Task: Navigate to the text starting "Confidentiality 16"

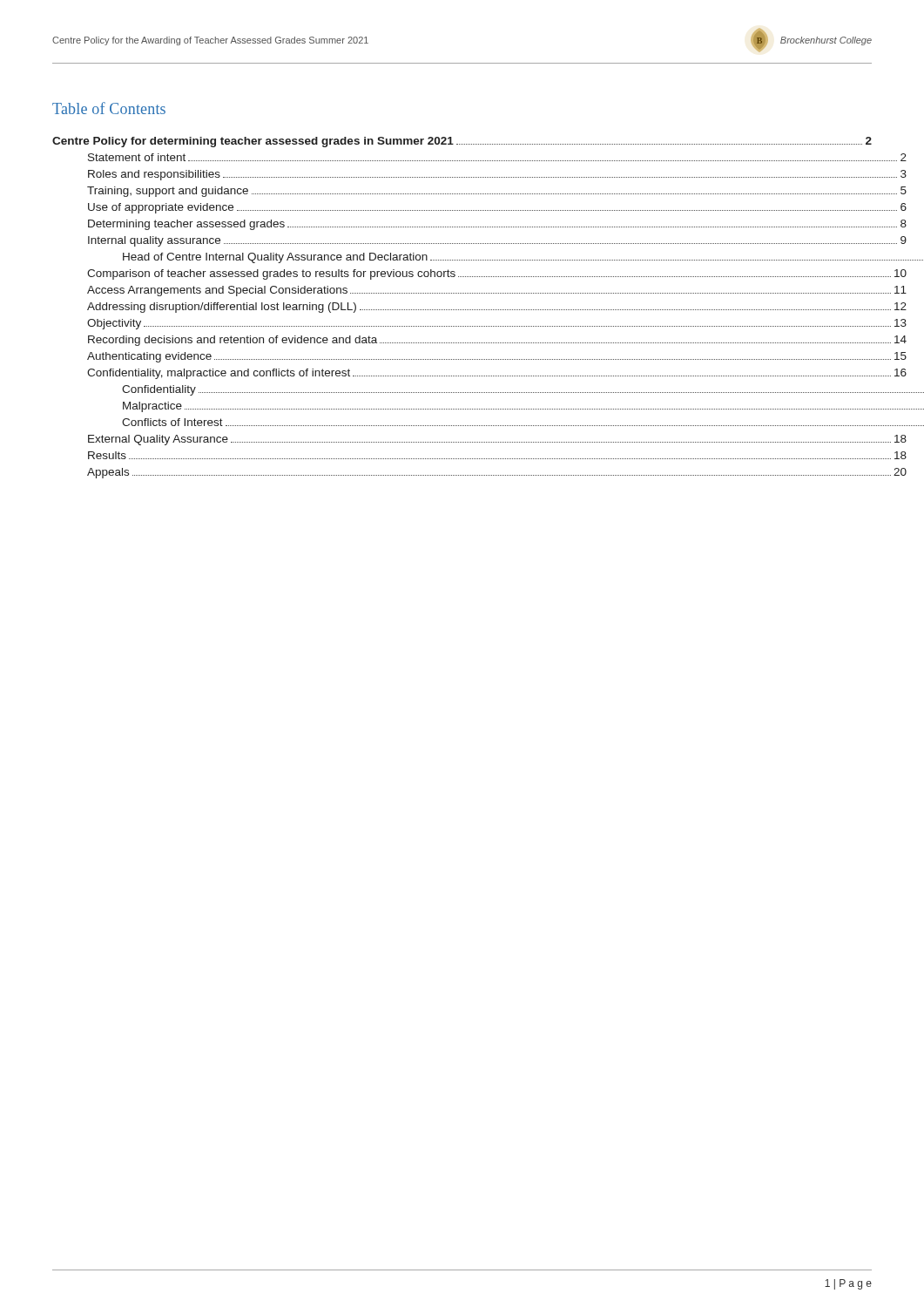Action: pyautogui.click(x=523, y=389)
